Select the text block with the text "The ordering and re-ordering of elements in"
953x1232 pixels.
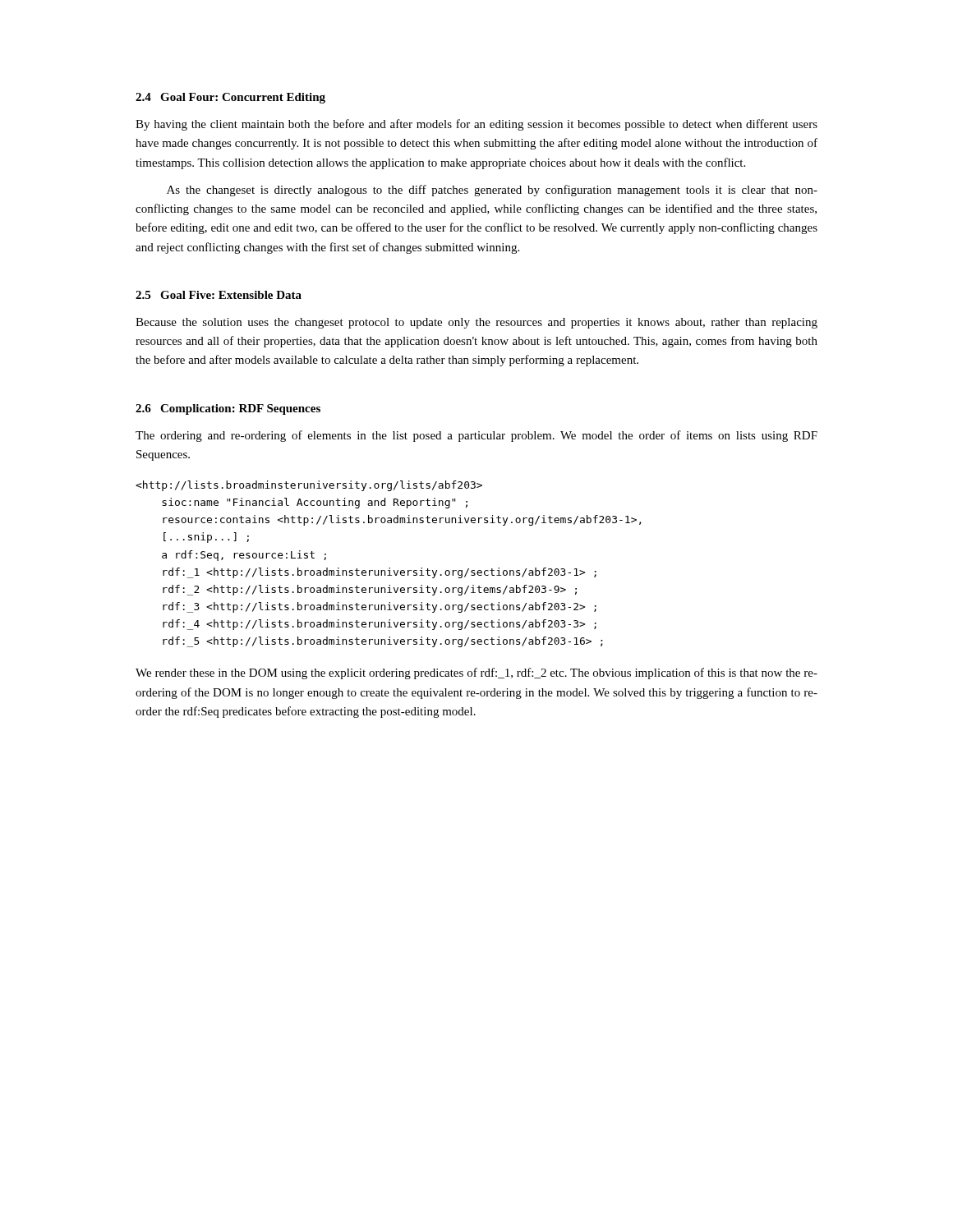pyautogui.click(x=476, y=444)
